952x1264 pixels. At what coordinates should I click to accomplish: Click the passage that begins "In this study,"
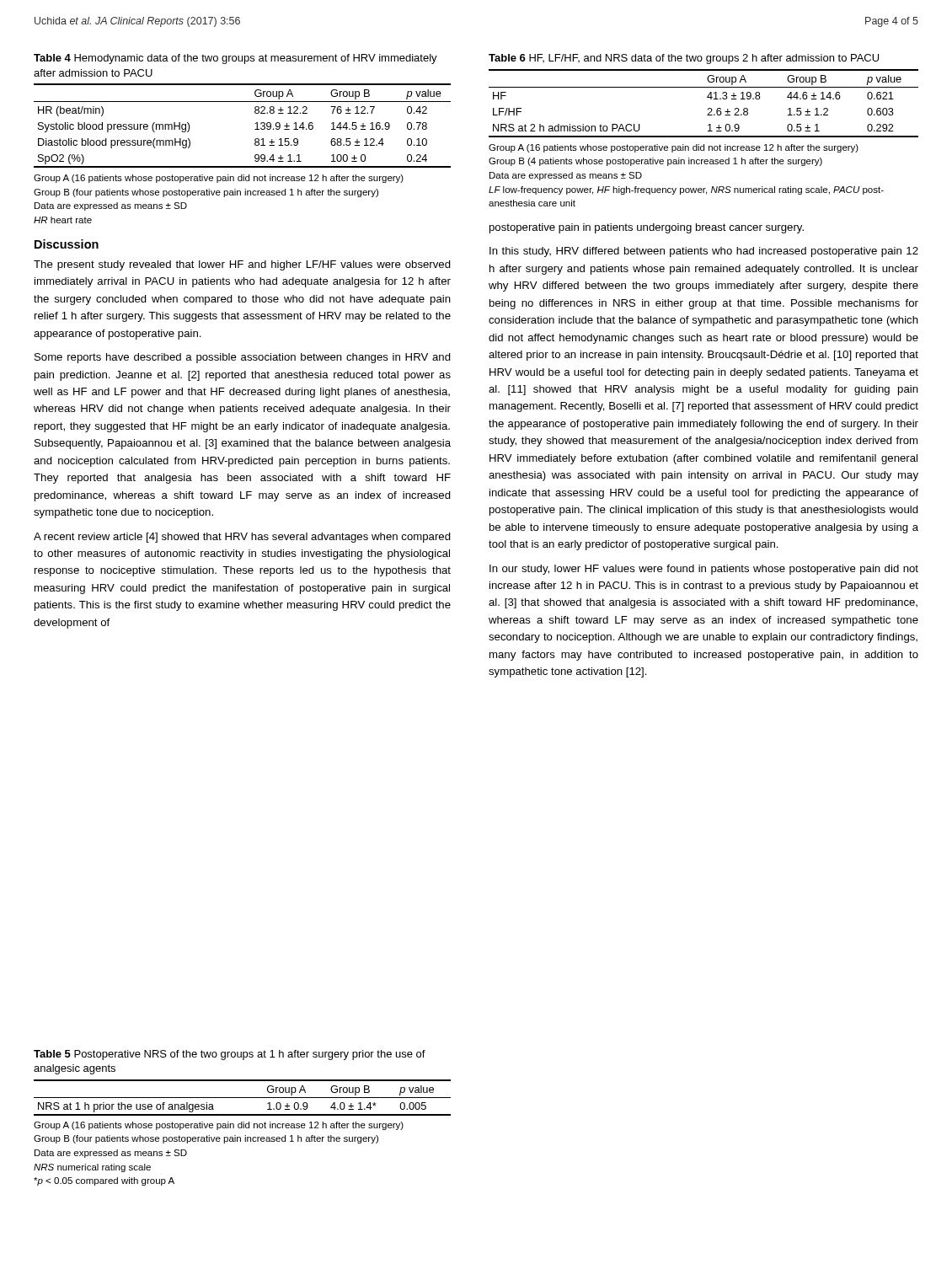(x=703, y=398)
